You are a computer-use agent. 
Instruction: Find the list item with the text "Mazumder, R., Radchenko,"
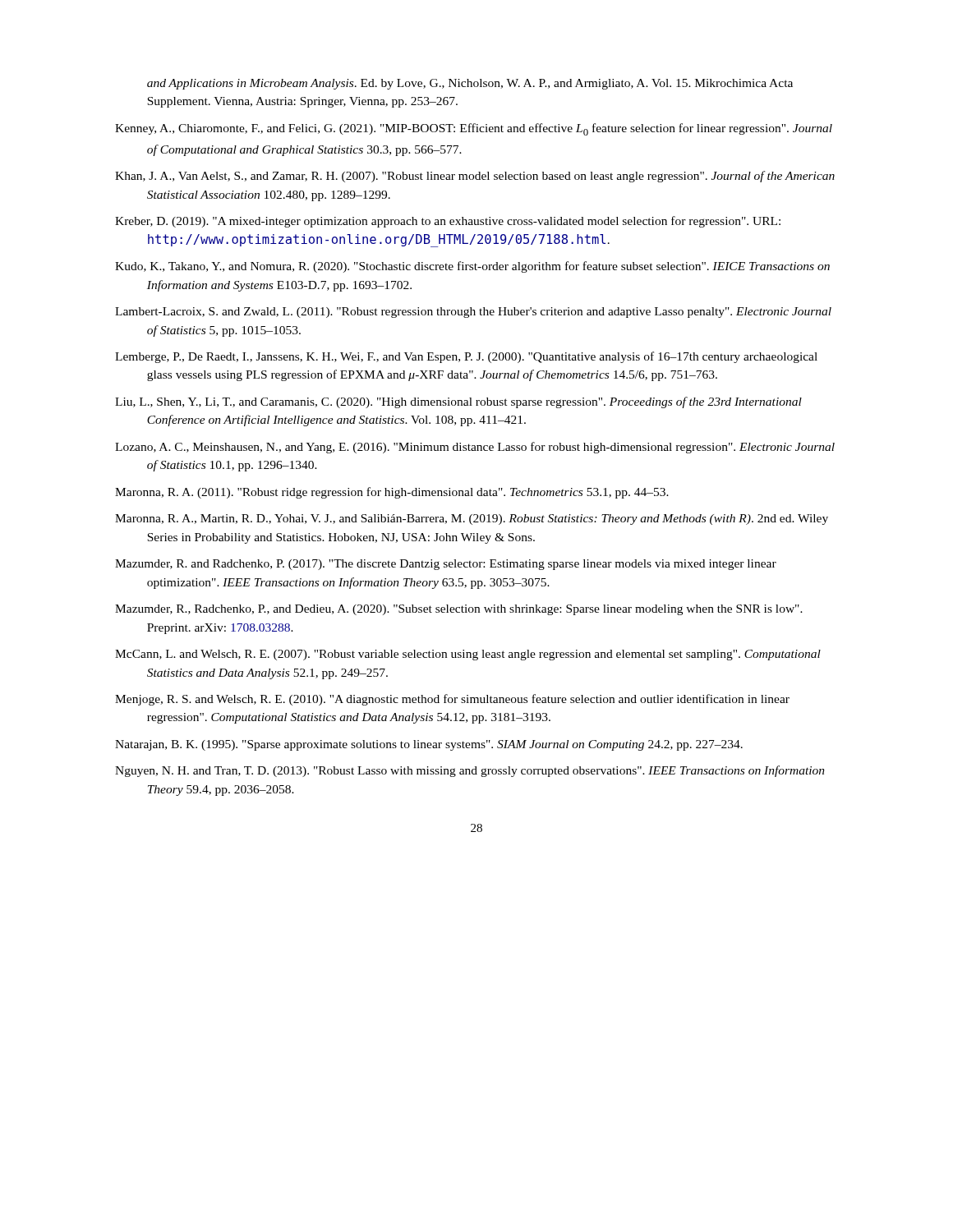click(x=459, y=618)
